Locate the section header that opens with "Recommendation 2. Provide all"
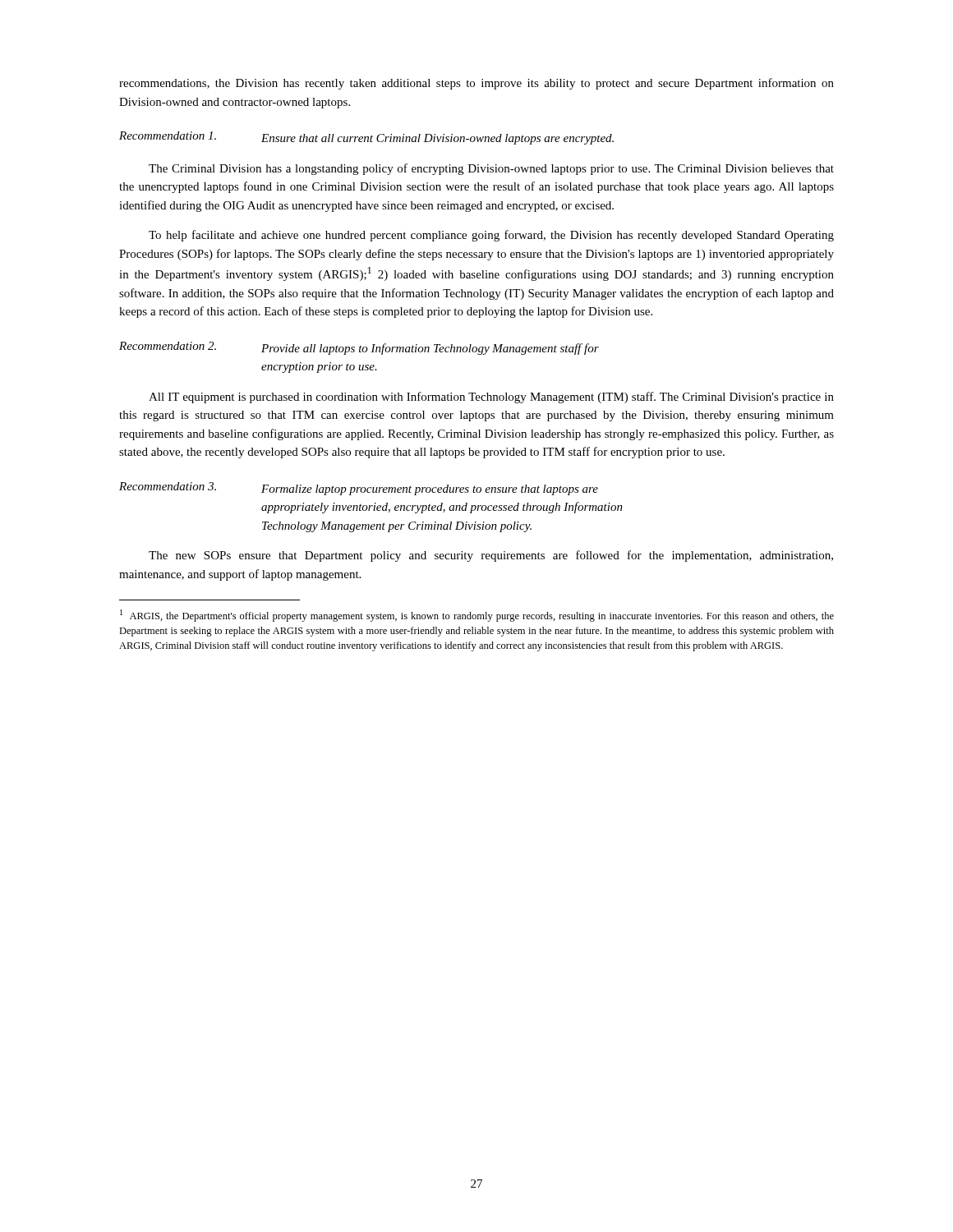 click(359, 357)
